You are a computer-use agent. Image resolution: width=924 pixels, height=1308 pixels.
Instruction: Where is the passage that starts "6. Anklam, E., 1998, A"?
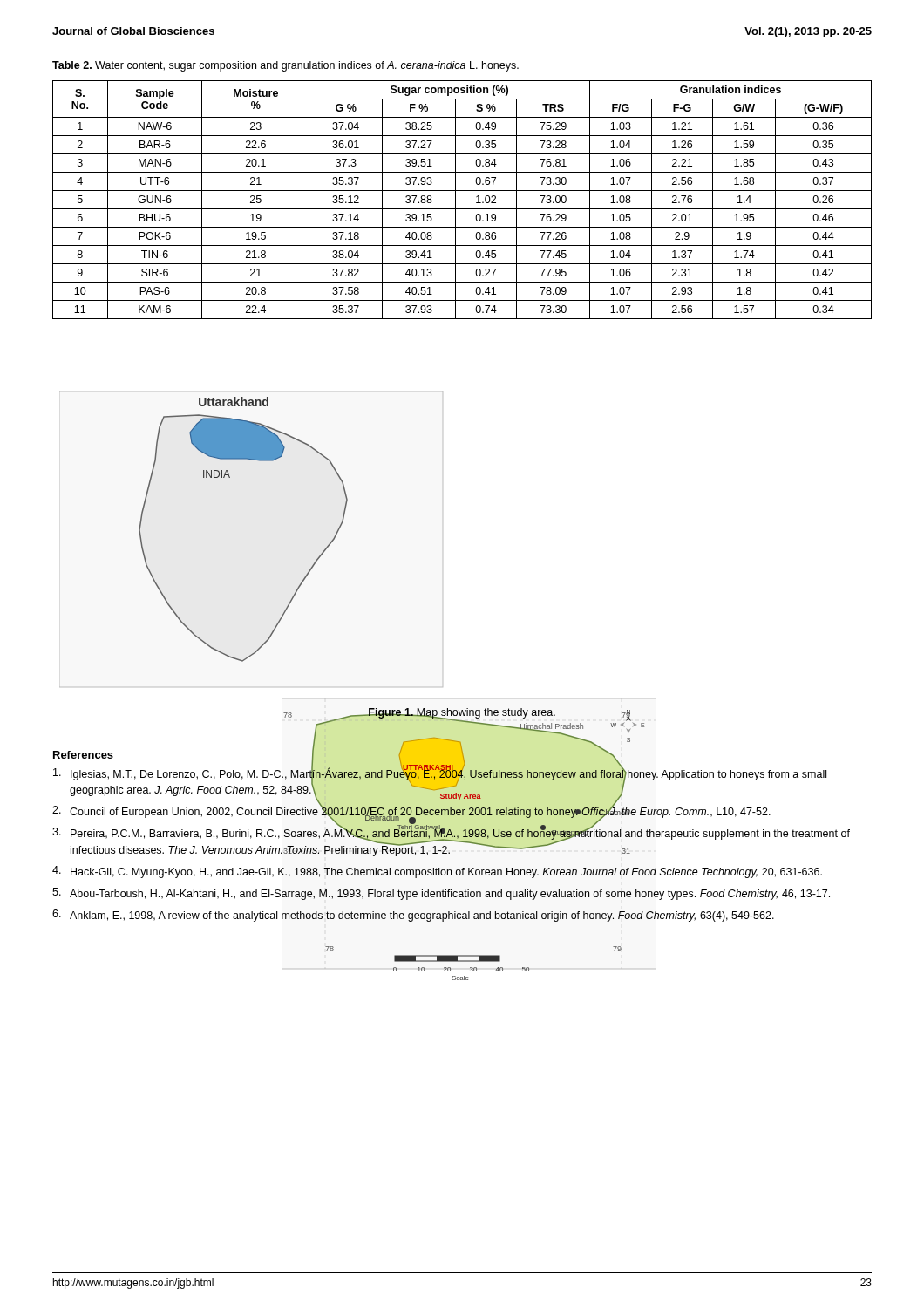coord(462,916)
